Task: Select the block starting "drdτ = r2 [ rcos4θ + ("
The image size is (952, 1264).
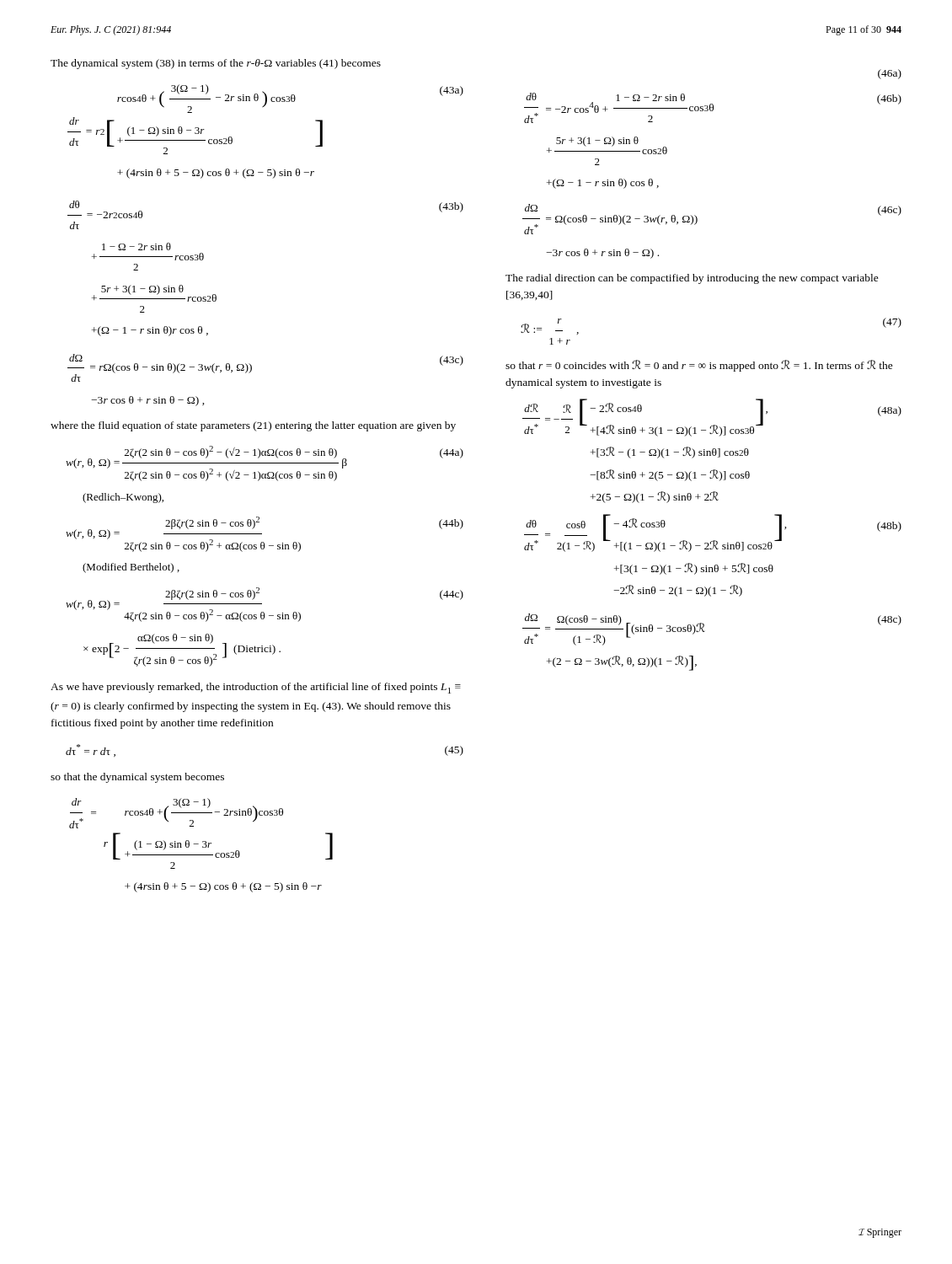Action: (x=290, y=99)
